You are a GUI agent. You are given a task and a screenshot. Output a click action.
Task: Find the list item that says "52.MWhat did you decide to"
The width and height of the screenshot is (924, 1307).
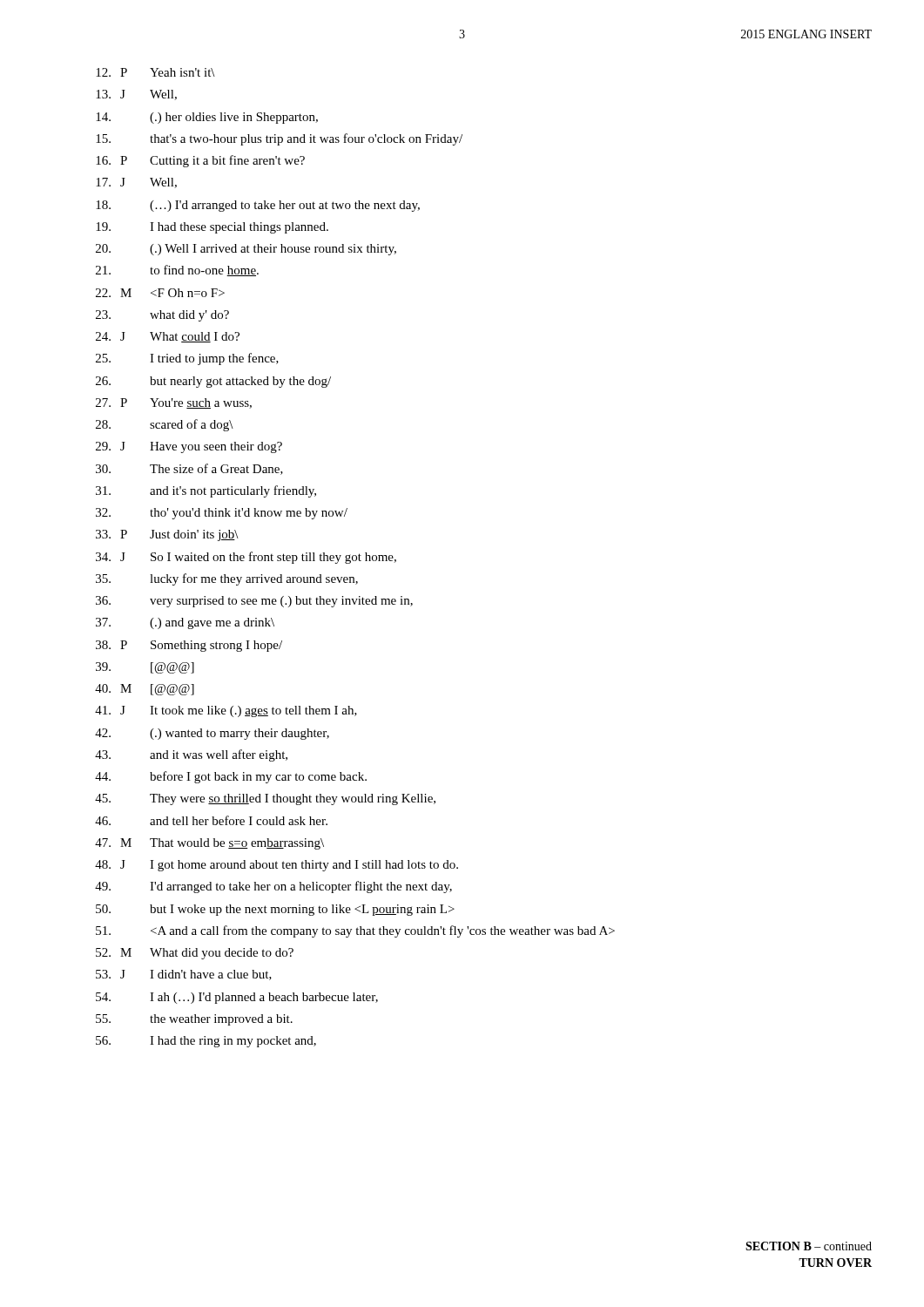pyautogui.click(x=195, y=954)
